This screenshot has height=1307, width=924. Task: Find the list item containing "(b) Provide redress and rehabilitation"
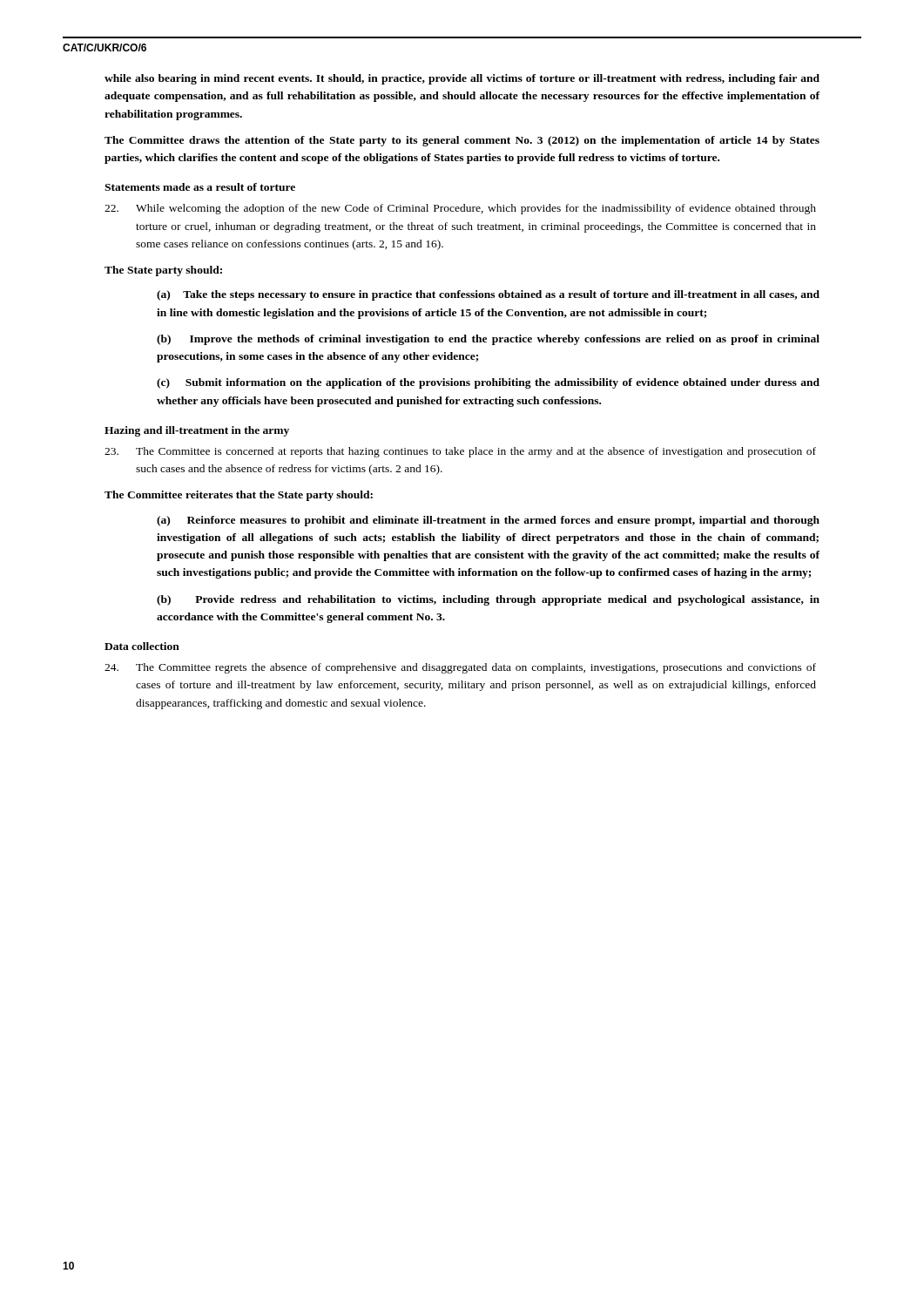coord(488,607)
